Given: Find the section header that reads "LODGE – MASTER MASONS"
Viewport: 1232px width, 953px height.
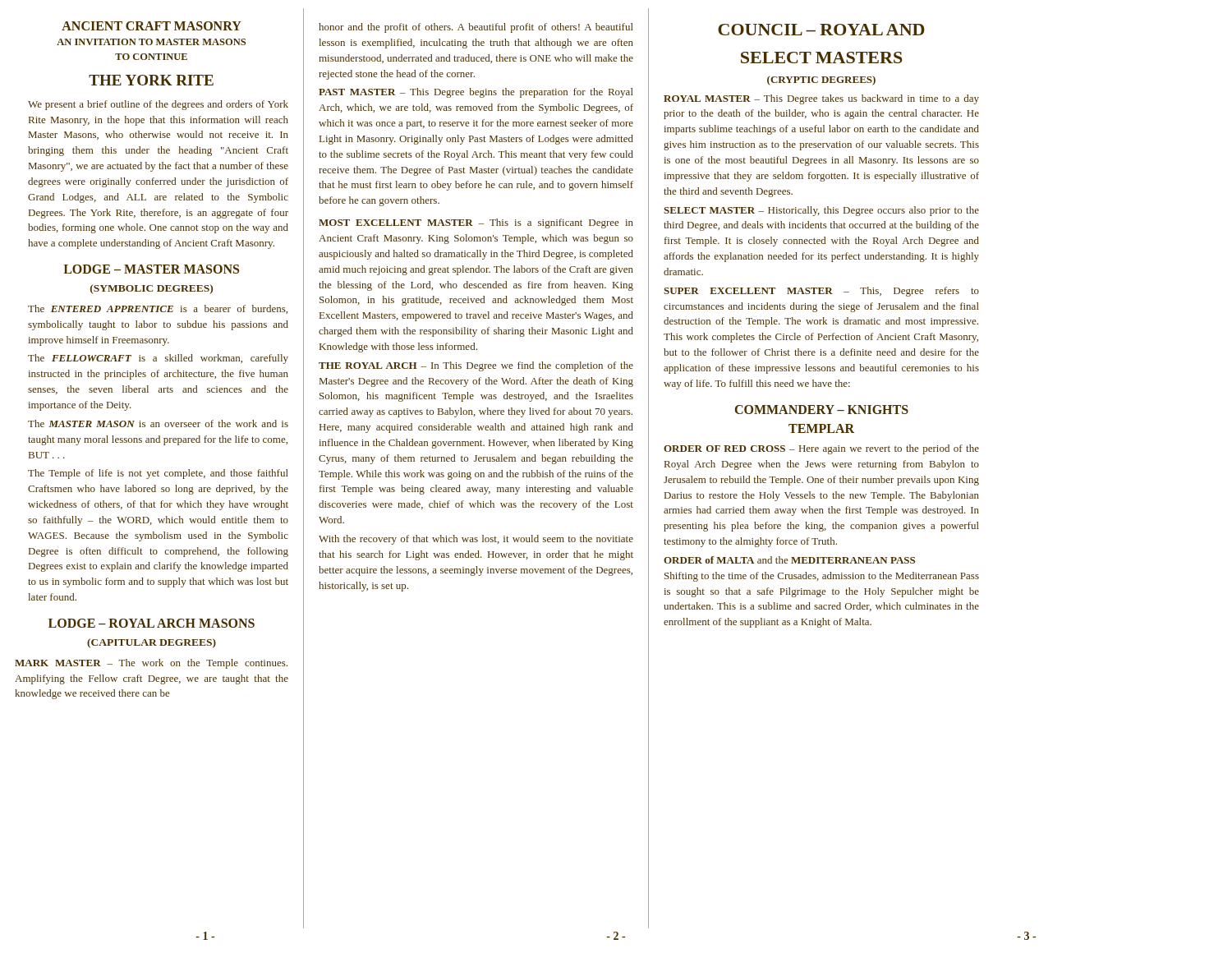Looking at the screenshot, I should click(x=152, y=278).
